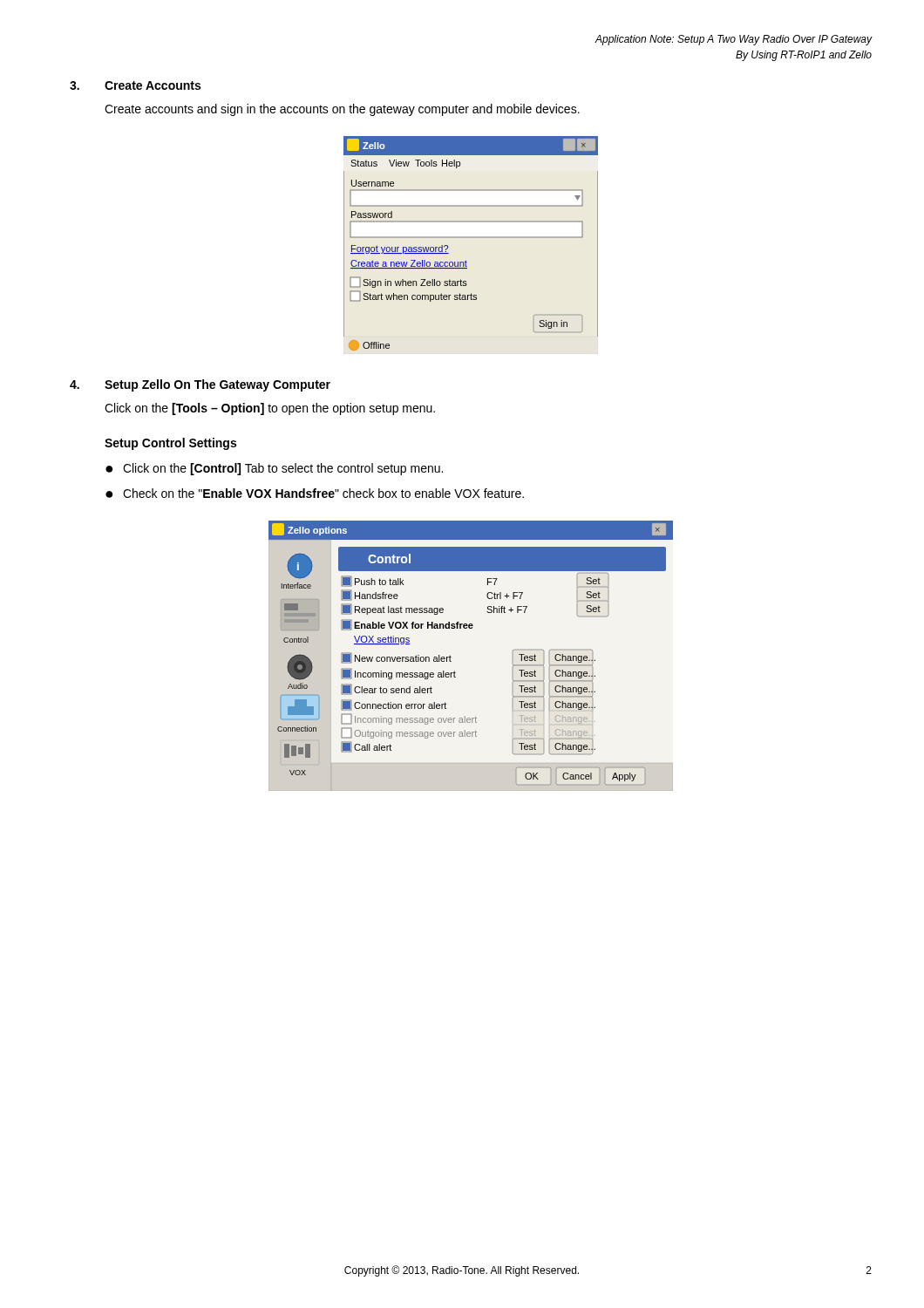
Task: Navigate to the region starting "Create accounts and sign in the"
Action: (342, 109)
